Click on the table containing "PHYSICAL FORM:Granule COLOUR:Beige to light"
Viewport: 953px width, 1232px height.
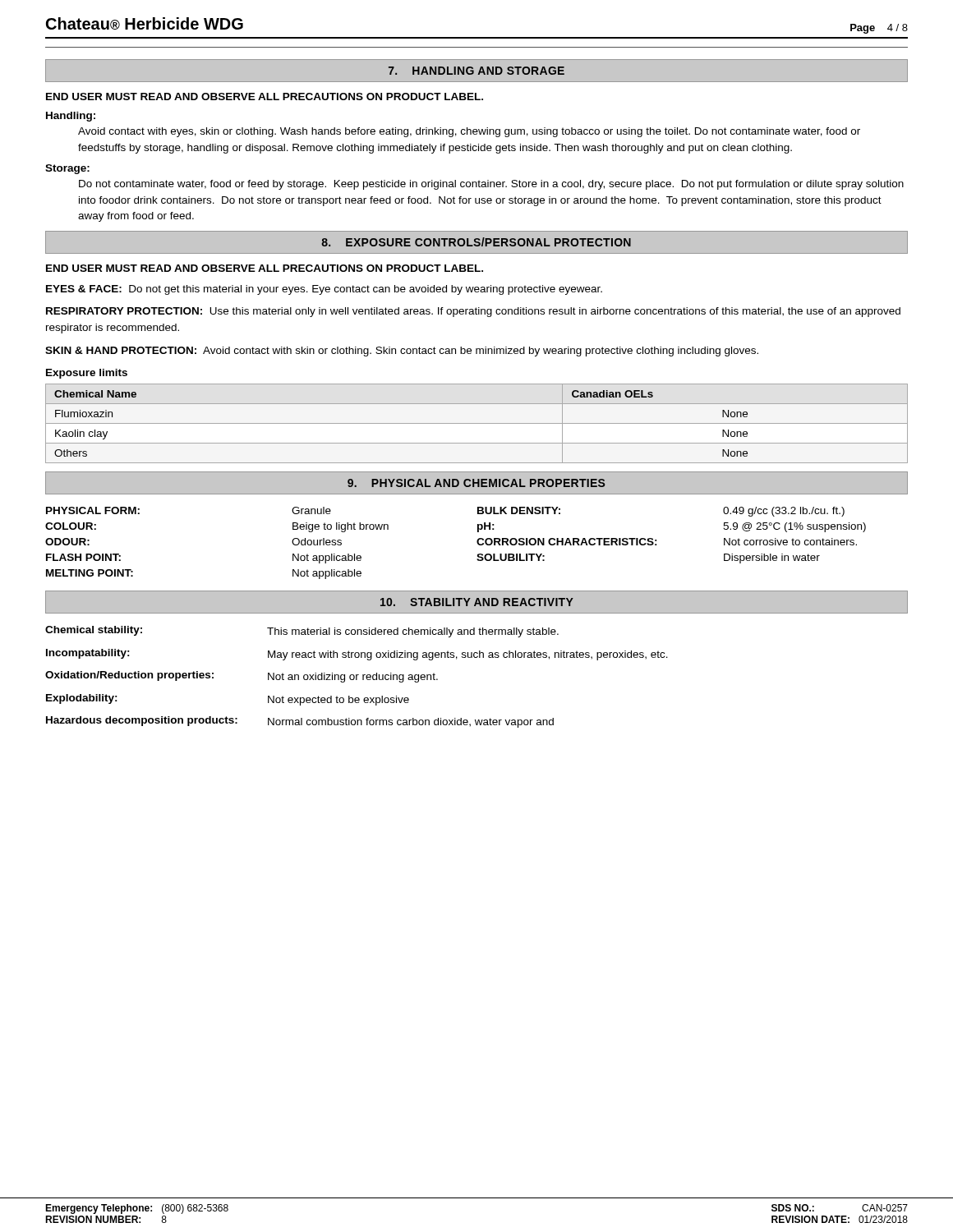476,543
